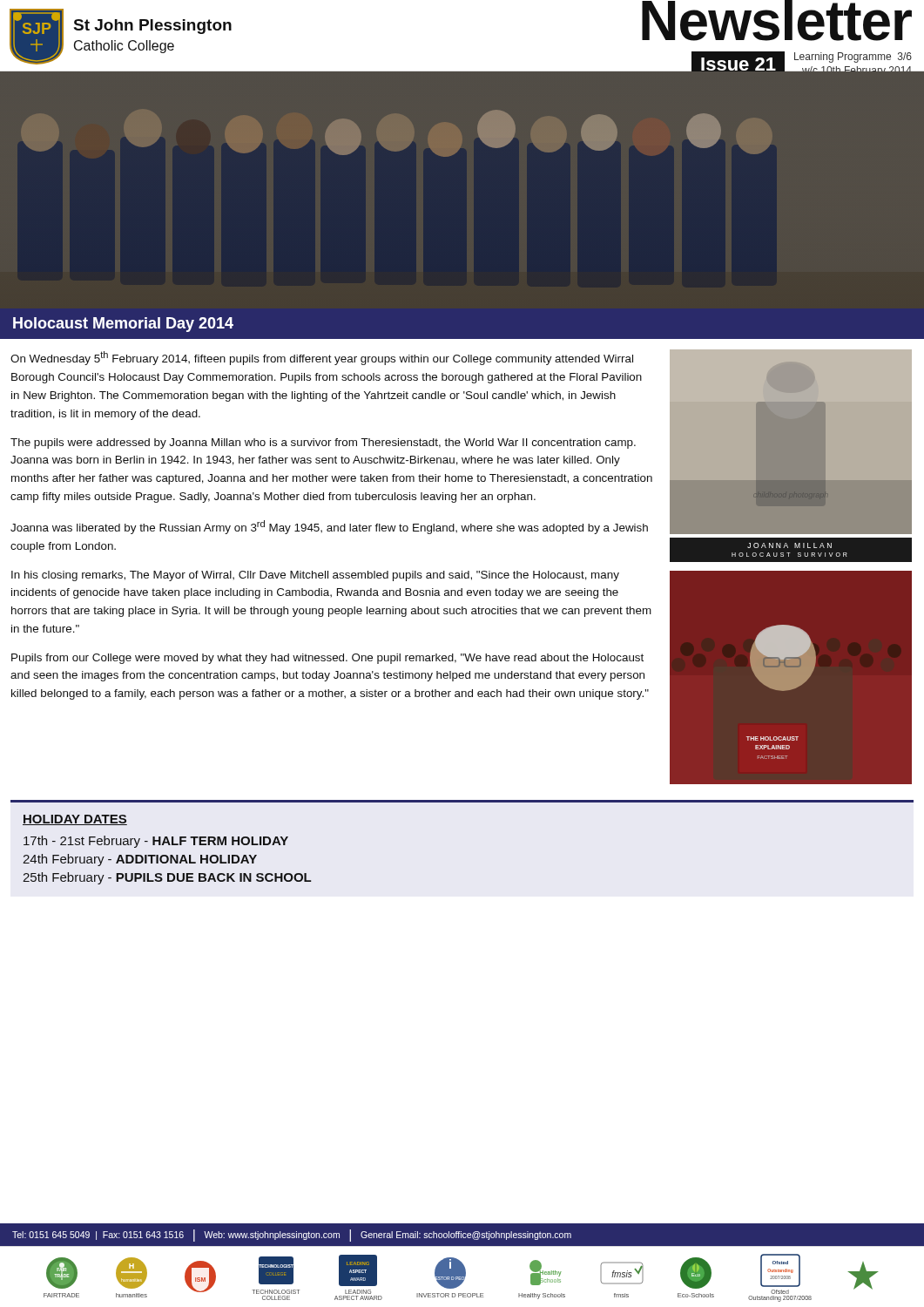Click the passage that begins "The pupils were addressed by"

point(332,469)
